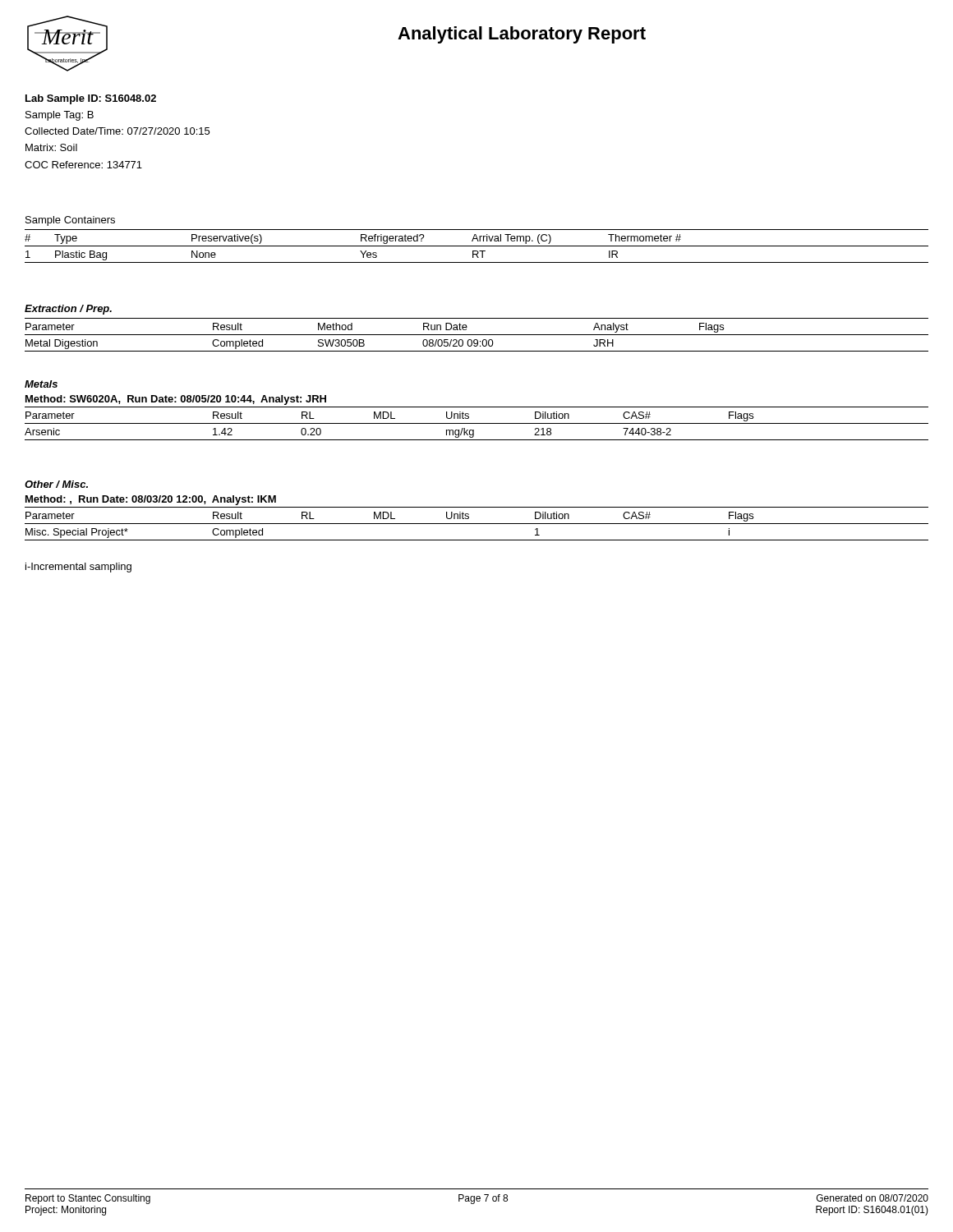Screen dimensions: 1232x953
Task: Find the section header containing "Other / Misc."
Action: (x=57, y=484)
